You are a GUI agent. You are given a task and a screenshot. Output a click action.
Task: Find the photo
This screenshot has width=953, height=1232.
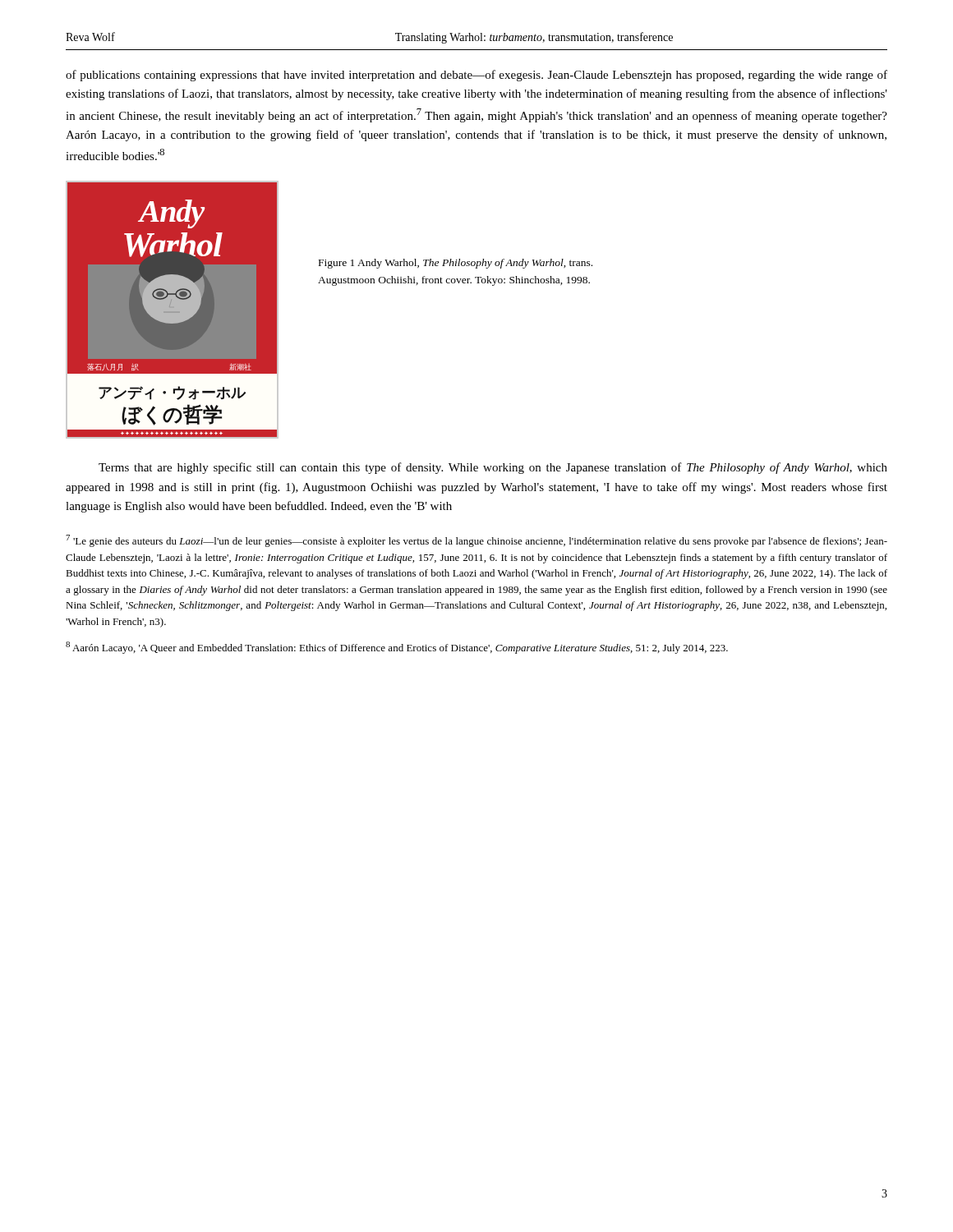[172, 310]
